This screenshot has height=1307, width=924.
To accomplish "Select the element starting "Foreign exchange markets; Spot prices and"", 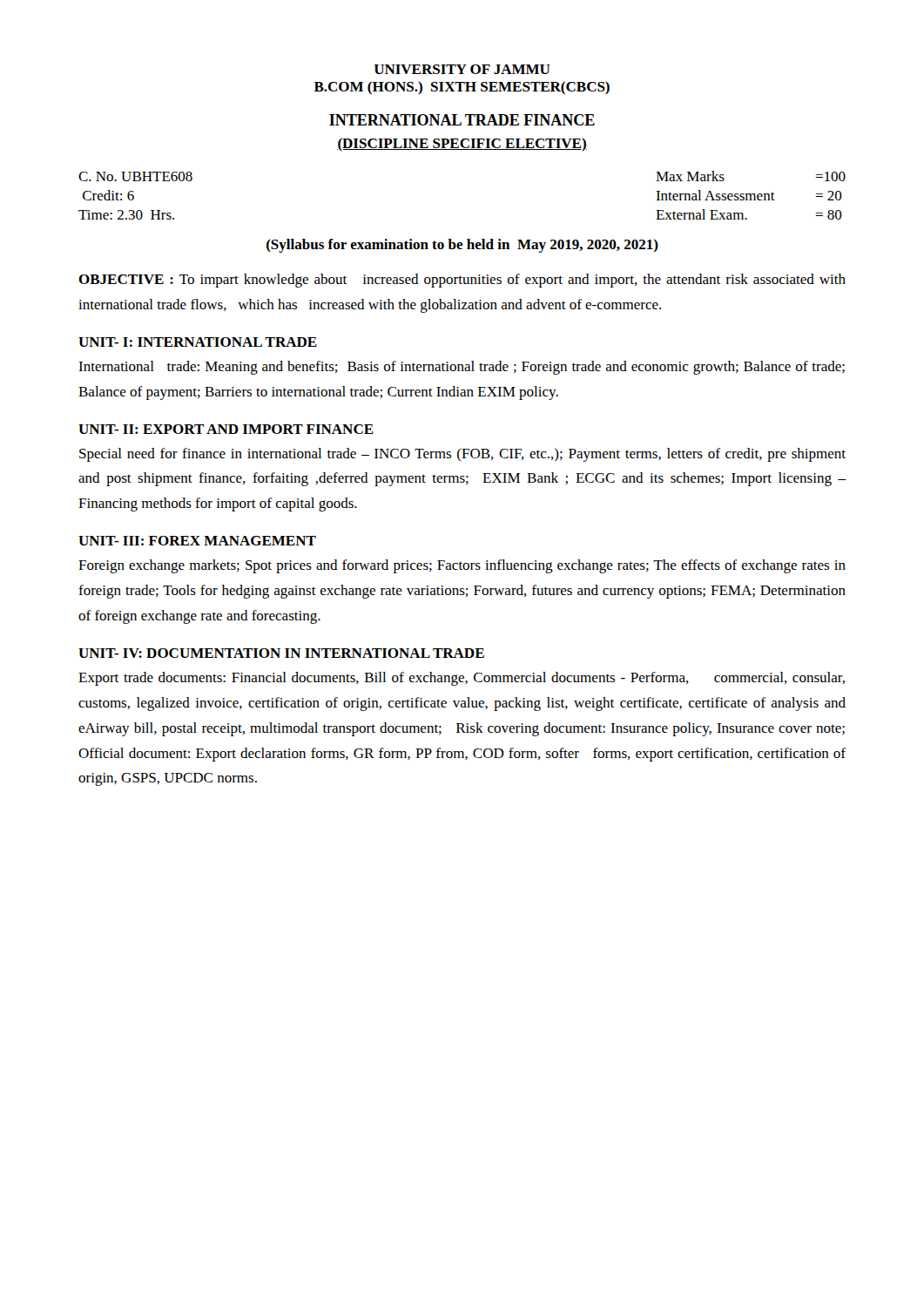I will (462, 590).
